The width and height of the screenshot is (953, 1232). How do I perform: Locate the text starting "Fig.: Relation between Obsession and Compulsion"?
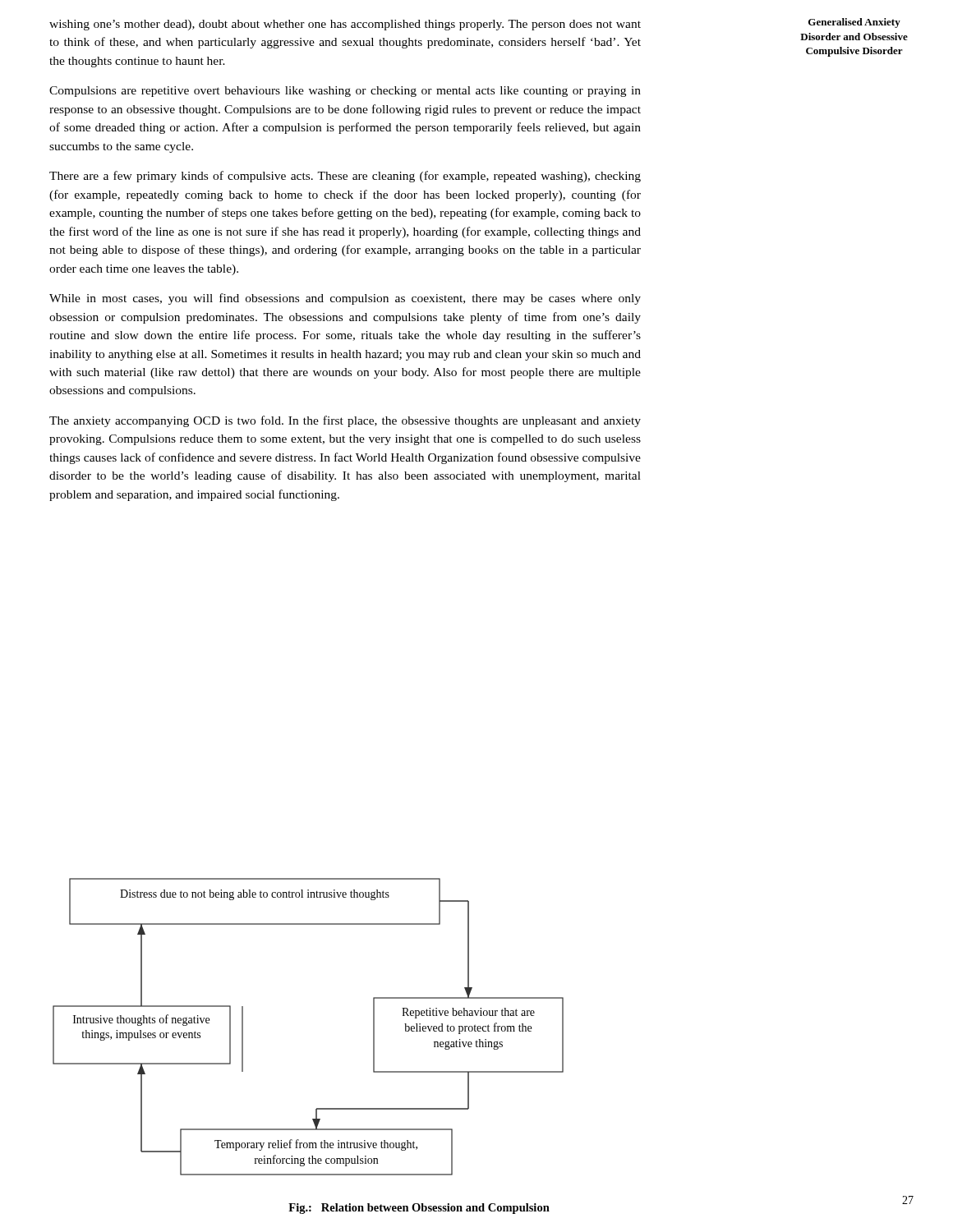[419, 1207]
